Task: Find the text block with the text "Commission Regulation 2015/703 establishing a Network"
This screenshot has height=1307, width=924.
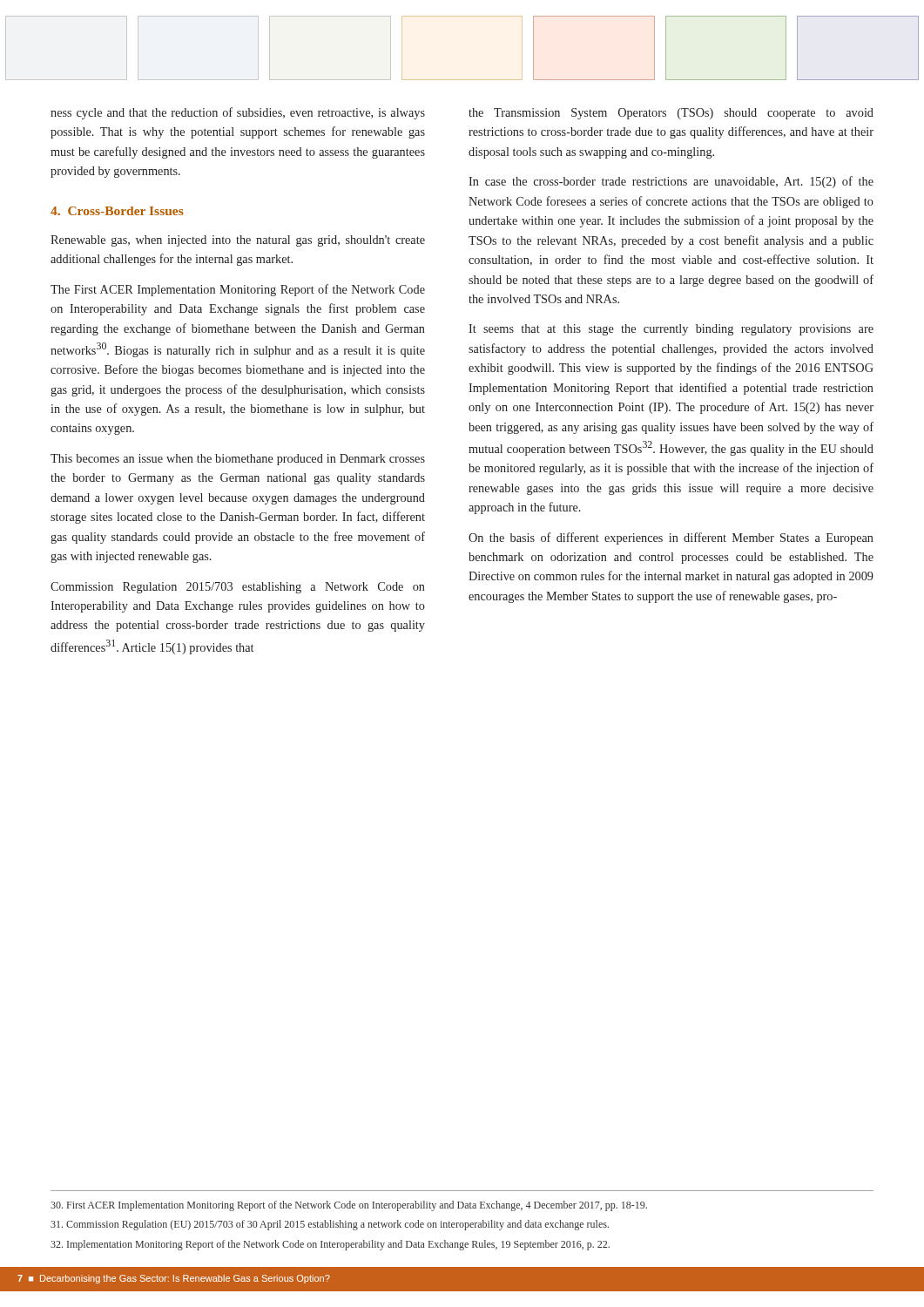Action: tap(238, 617)
